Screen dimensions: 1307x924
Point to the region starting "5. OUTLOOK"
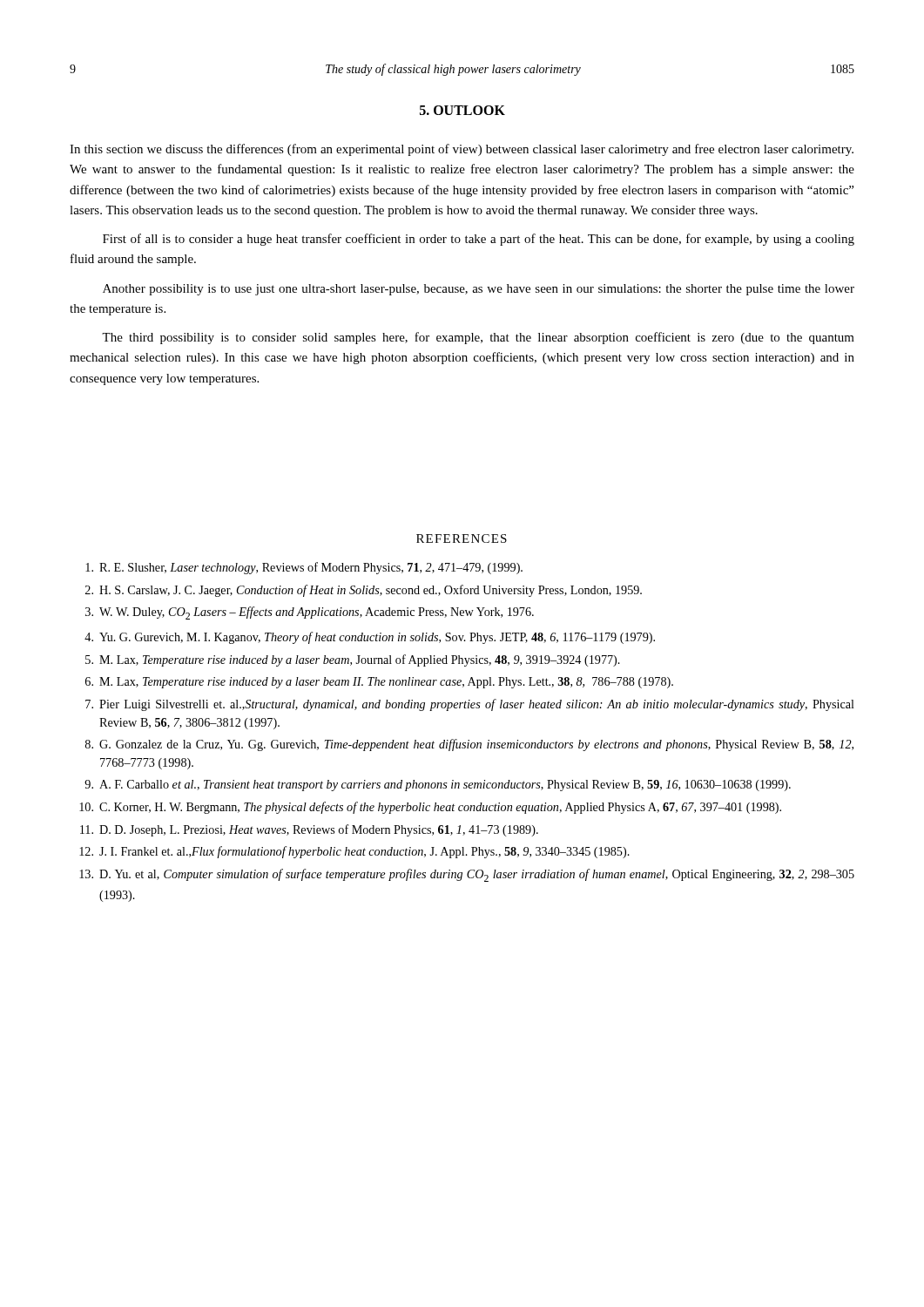tap(462, 110)
